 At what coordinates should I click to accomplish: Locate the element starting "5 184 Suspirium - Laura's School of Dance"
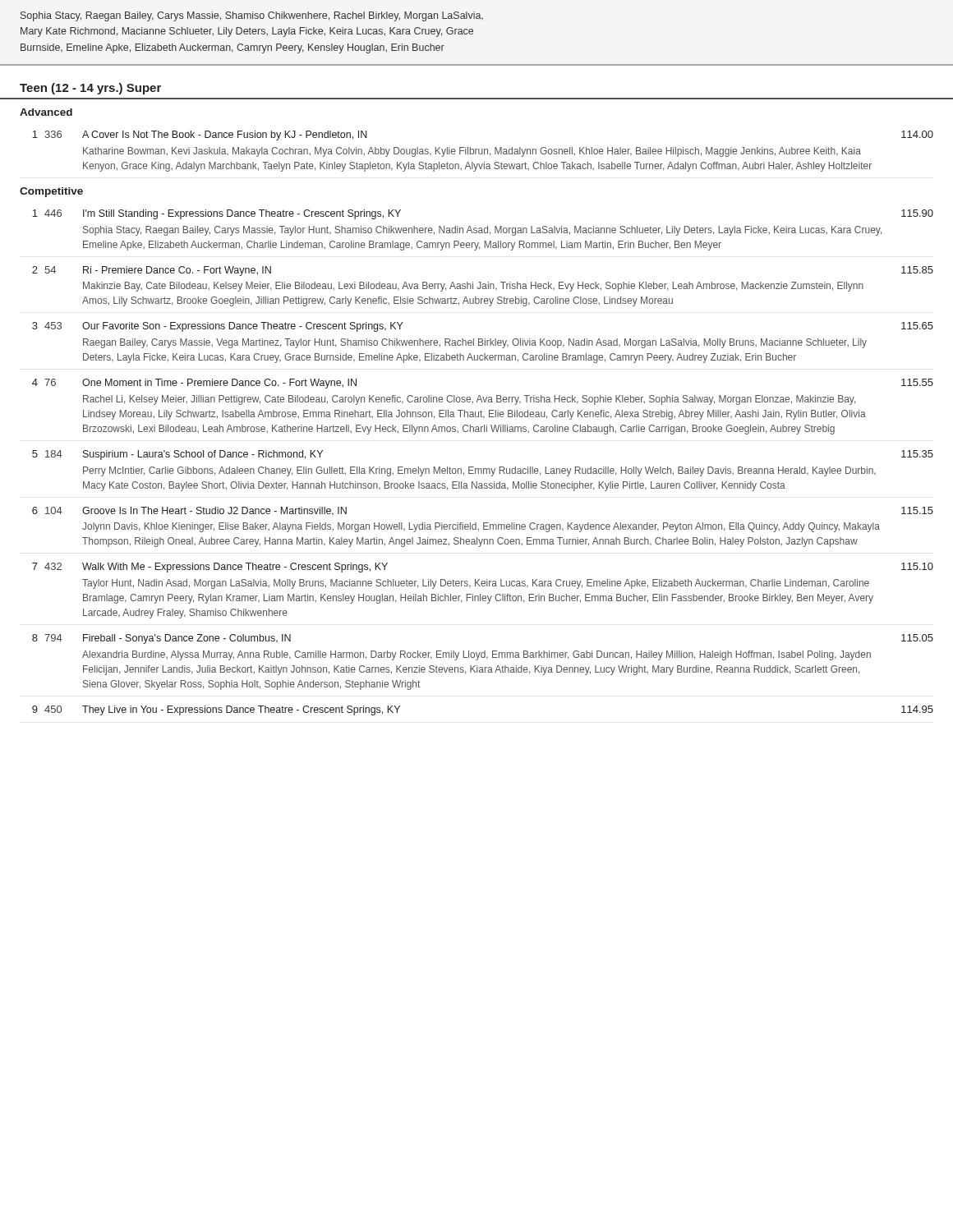(476, 470)
